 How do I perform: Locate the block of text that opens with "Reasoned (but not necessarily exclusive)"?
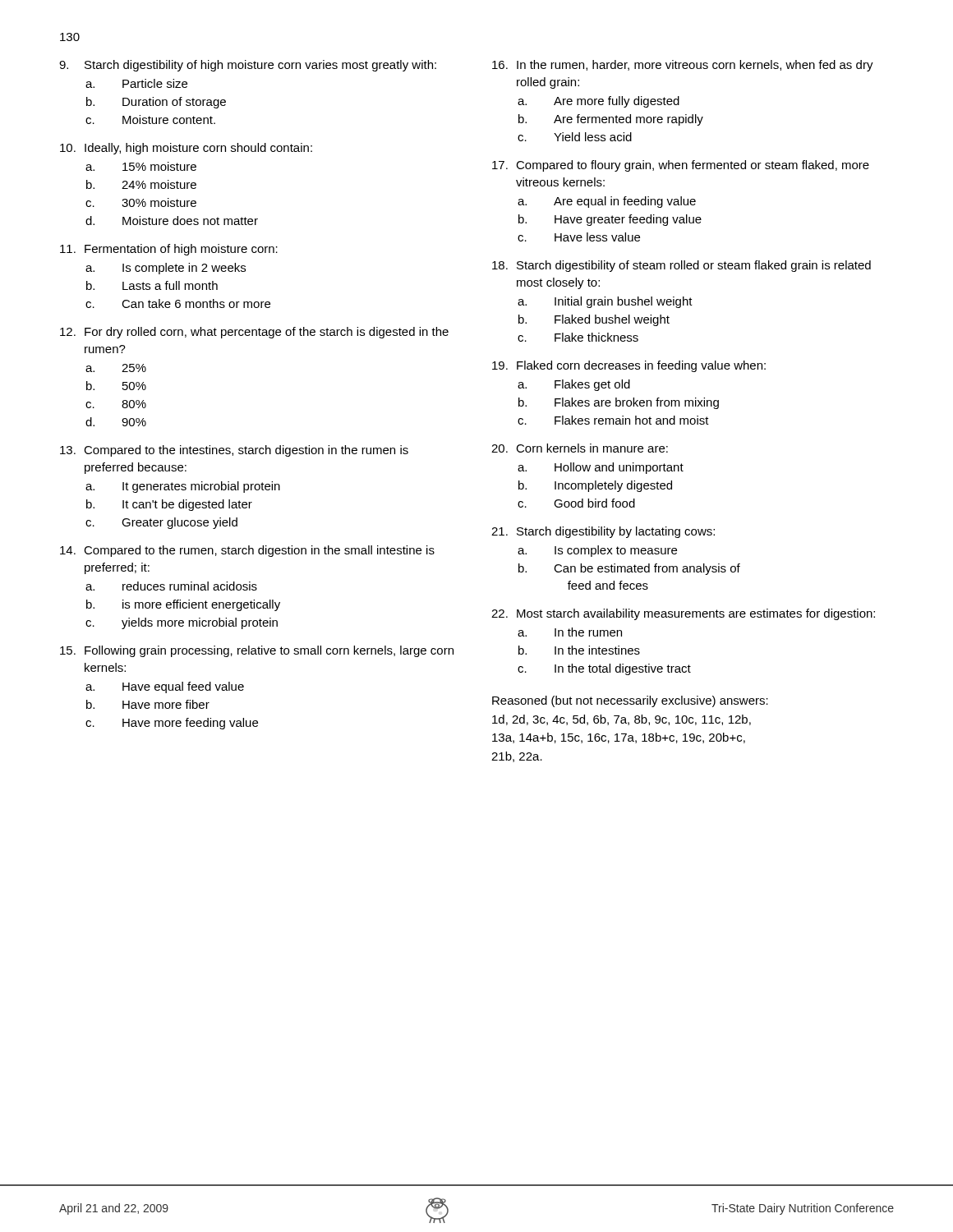(x=630, y=728)
